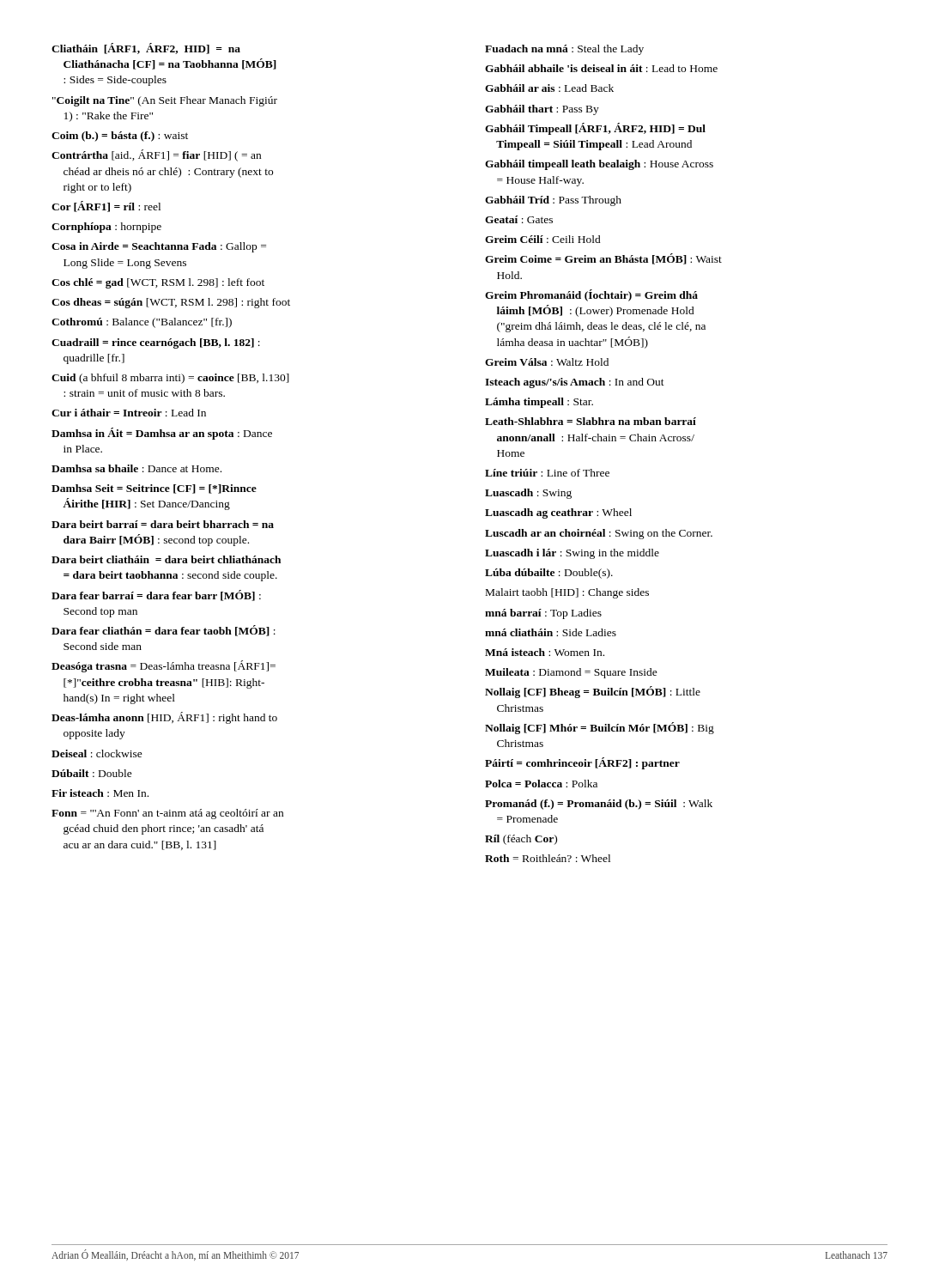
Task: Click on the list item with the text "Gabháil ar ais :"
Action: tap(549, 88)
